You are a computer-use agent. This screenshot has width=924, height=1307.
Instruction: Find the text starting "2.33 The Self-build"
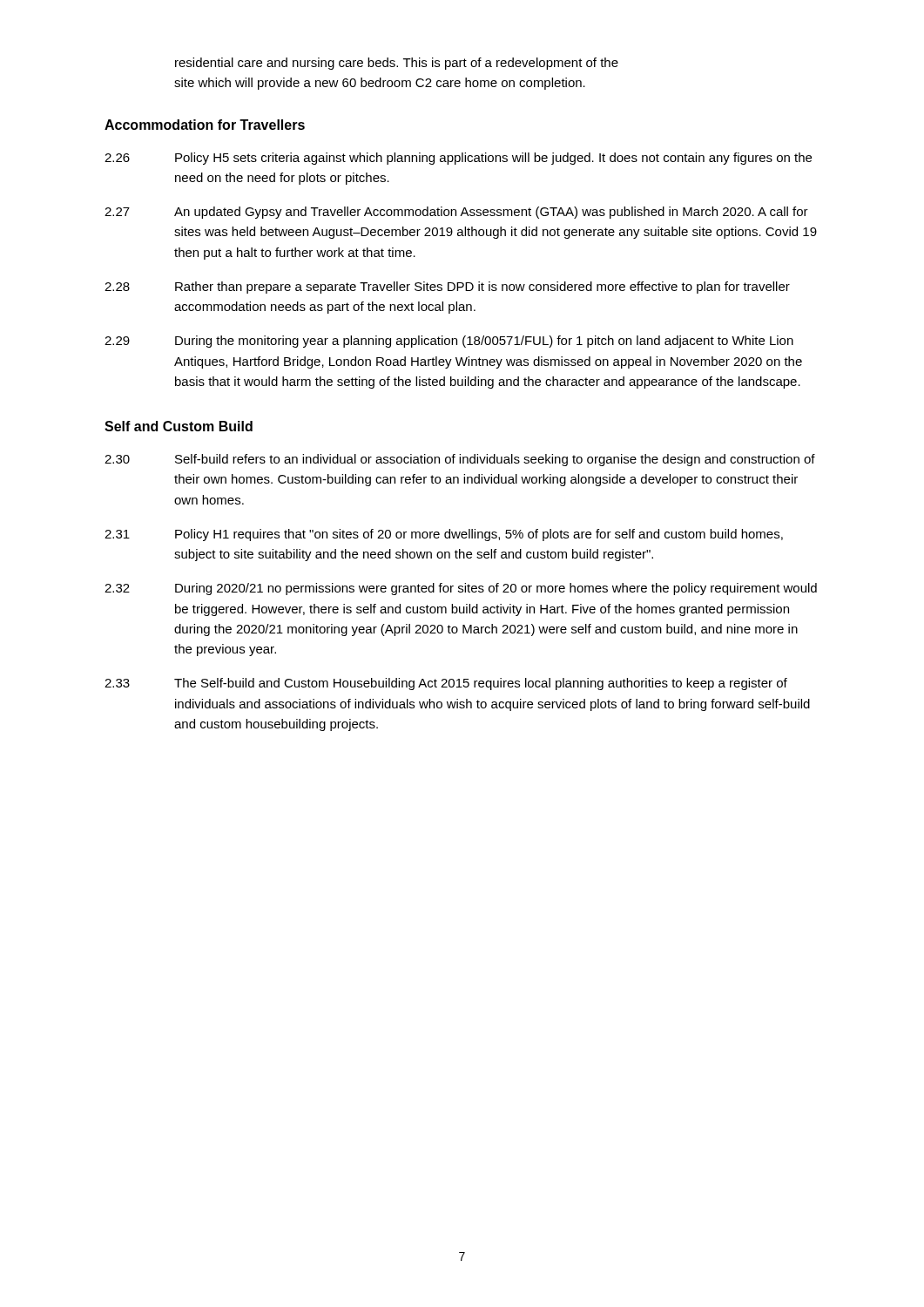point(462,703)
